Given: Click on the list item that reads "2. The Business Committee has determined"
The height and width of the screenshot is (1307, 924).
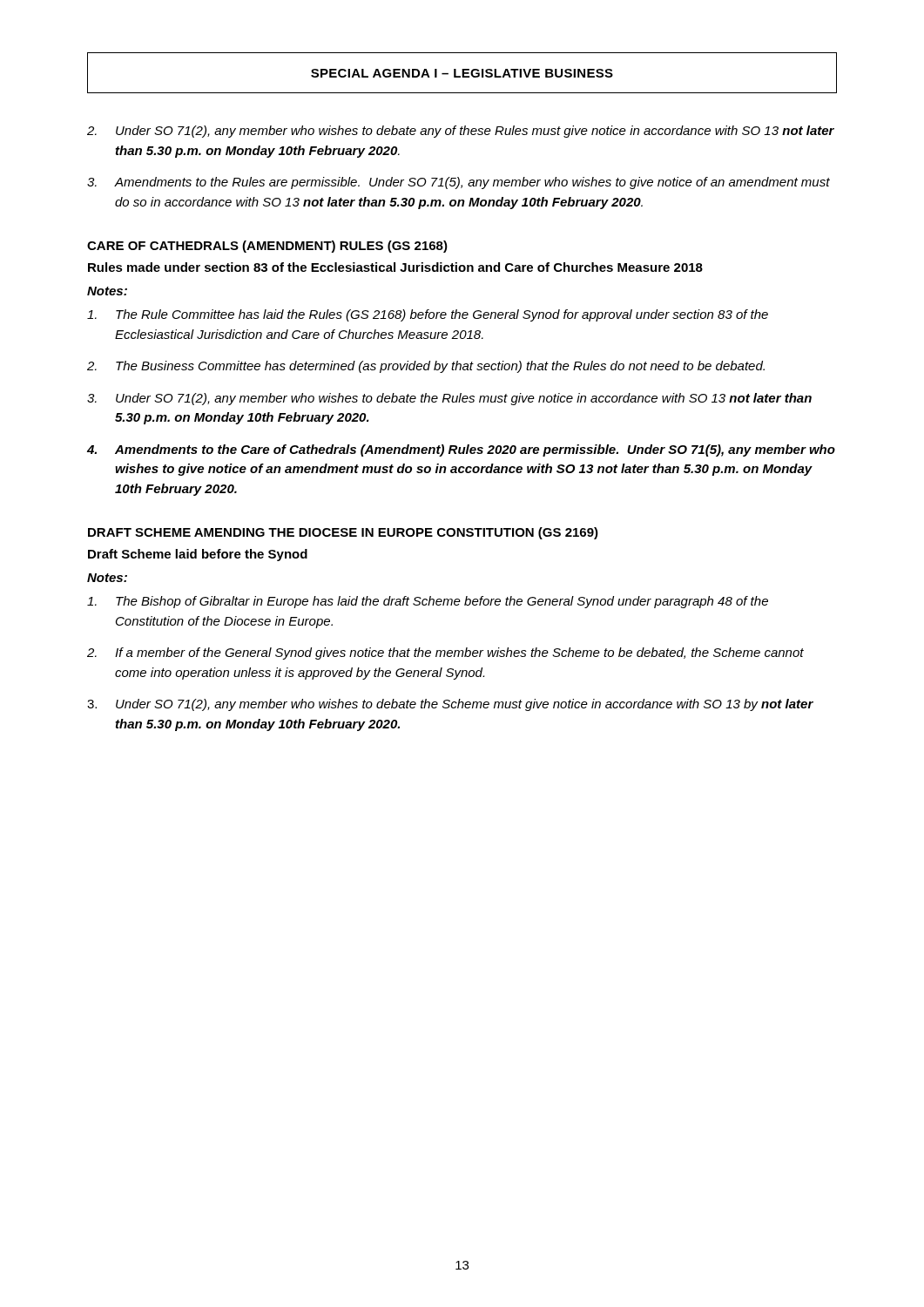Looking at the screenshot, I should point(462,366).
